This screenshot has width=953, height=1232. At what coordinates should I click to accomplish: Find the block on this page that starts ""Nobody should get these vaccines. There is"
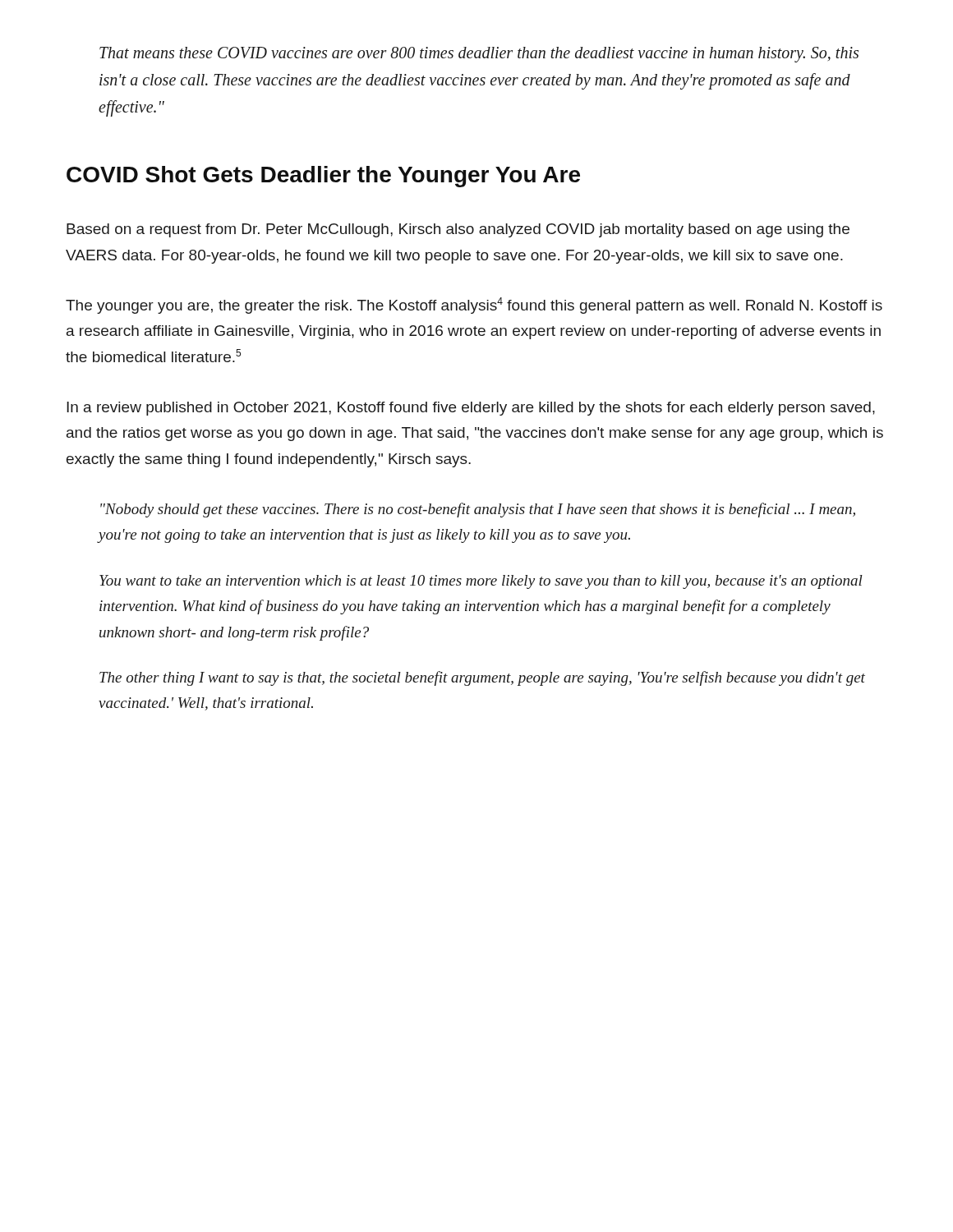tap(477, 522)
